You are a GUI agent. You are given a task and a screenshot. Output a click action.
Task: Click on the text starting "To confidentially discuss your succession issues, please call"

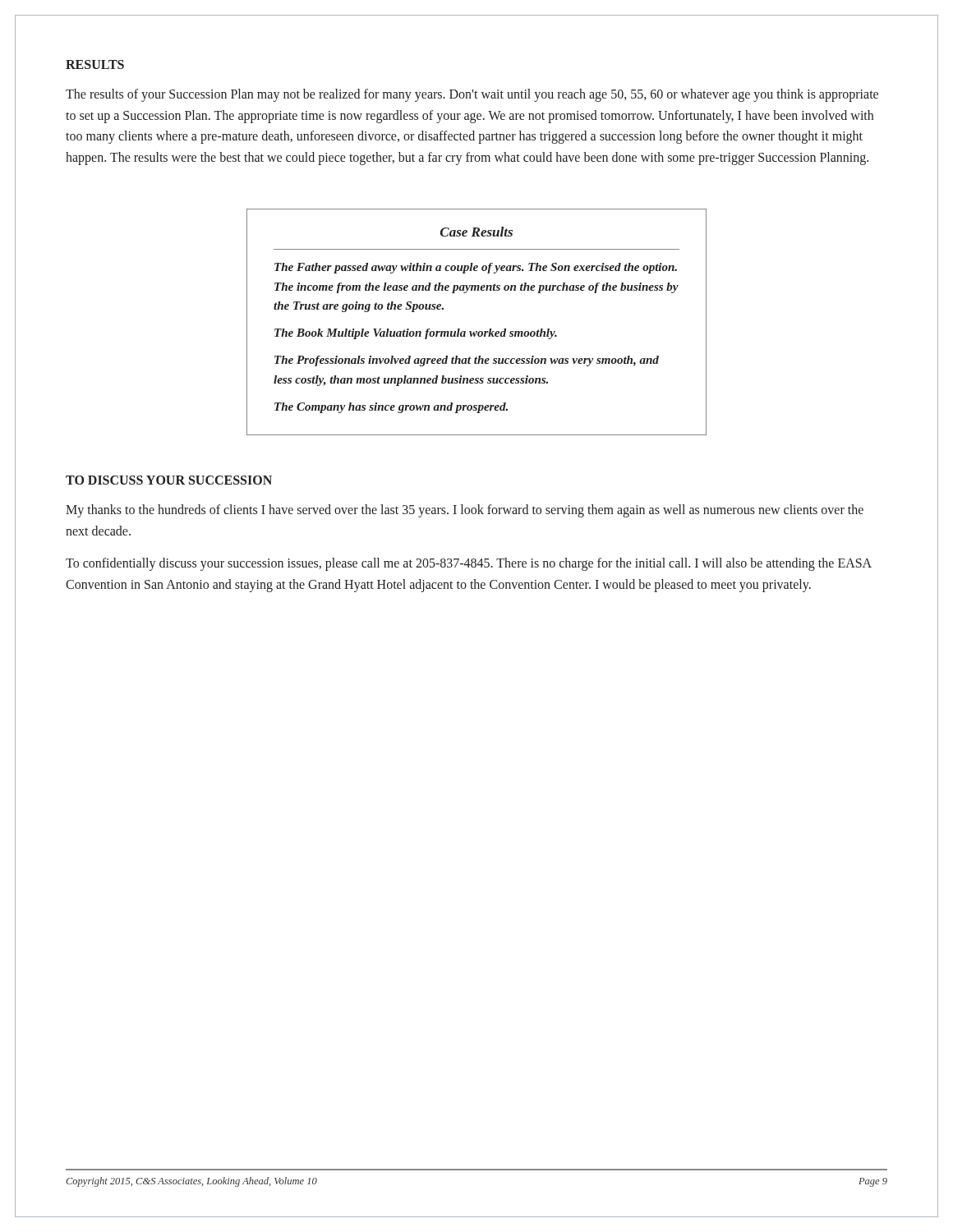(468, 574)
